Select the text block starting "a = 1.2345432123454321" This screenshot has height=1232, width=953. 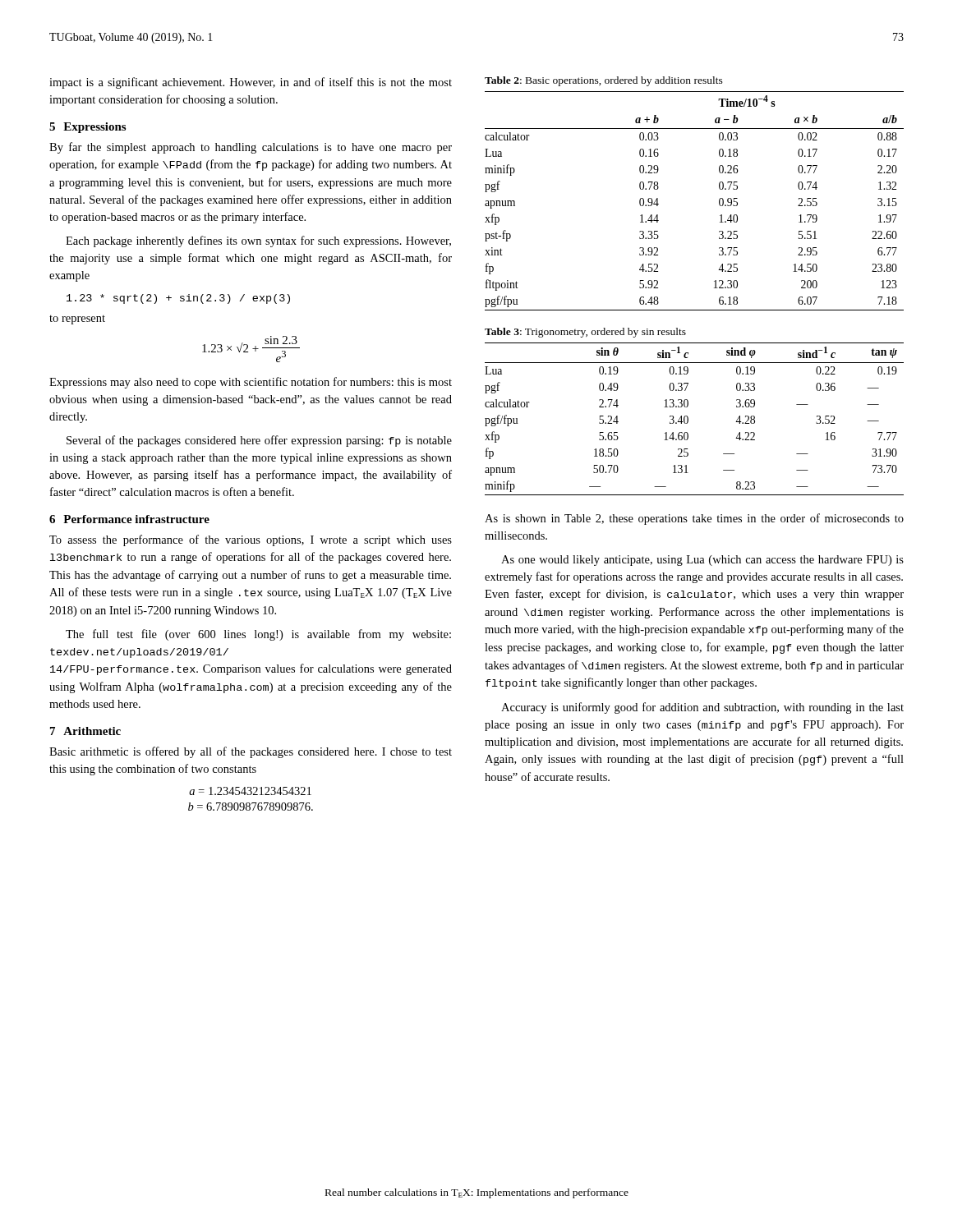(x=251, y=791)
